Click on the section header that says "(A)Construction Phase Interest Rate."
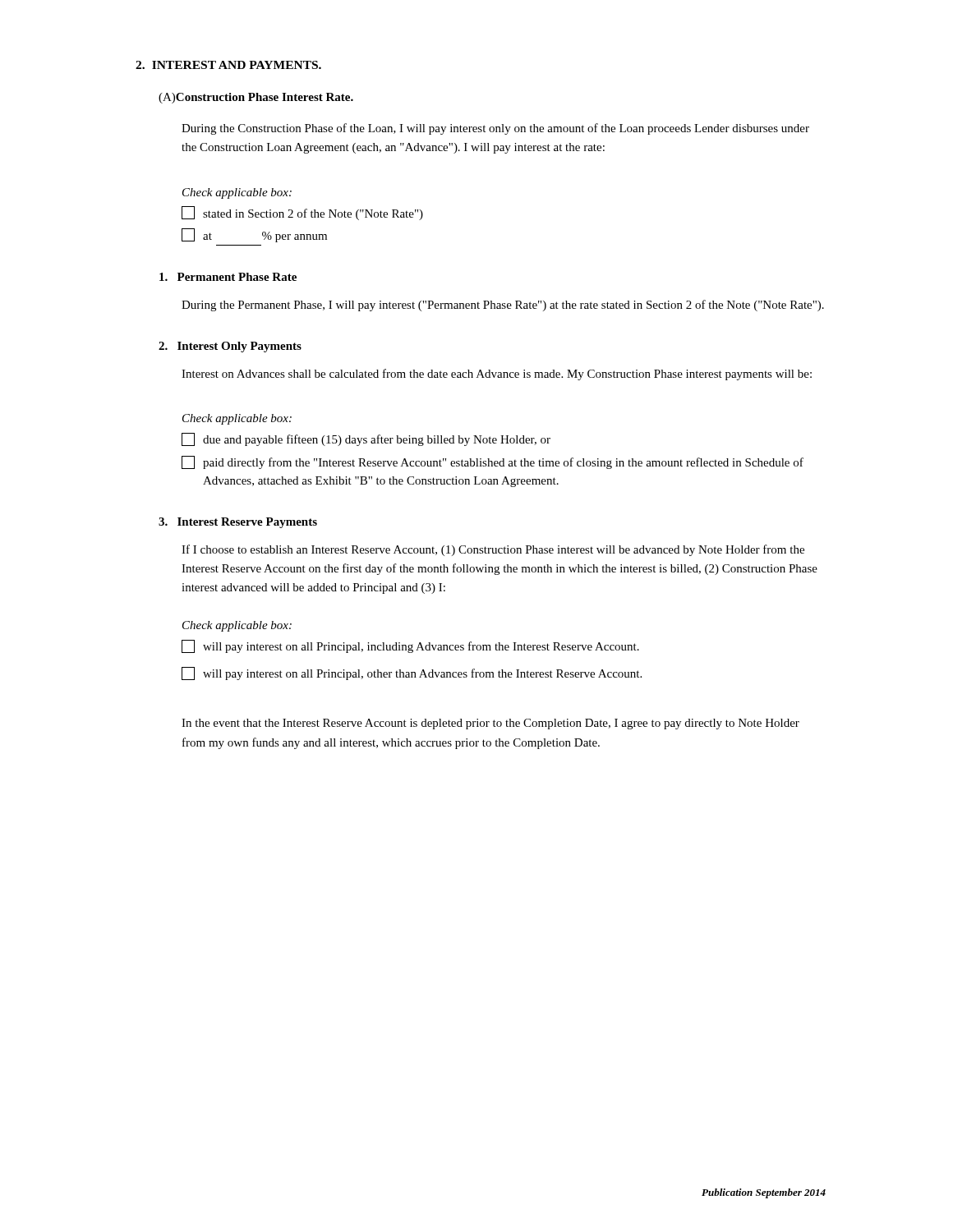The height and width of the screenshot is (1232, 953). (256, 97)
